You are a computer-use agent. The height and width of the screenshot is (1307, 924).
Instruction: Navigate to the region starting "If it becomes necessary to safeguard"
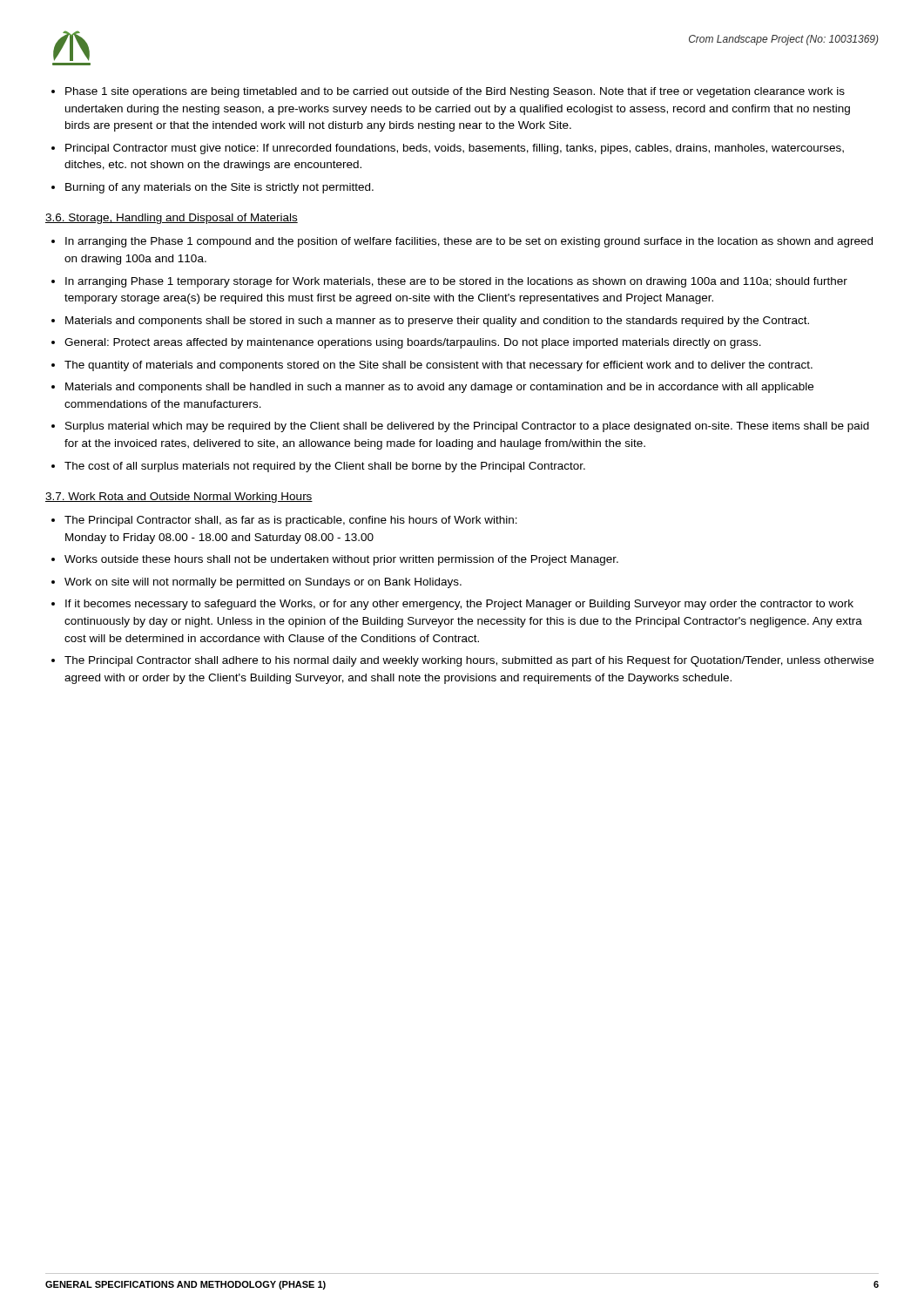(x=463, y=621)
